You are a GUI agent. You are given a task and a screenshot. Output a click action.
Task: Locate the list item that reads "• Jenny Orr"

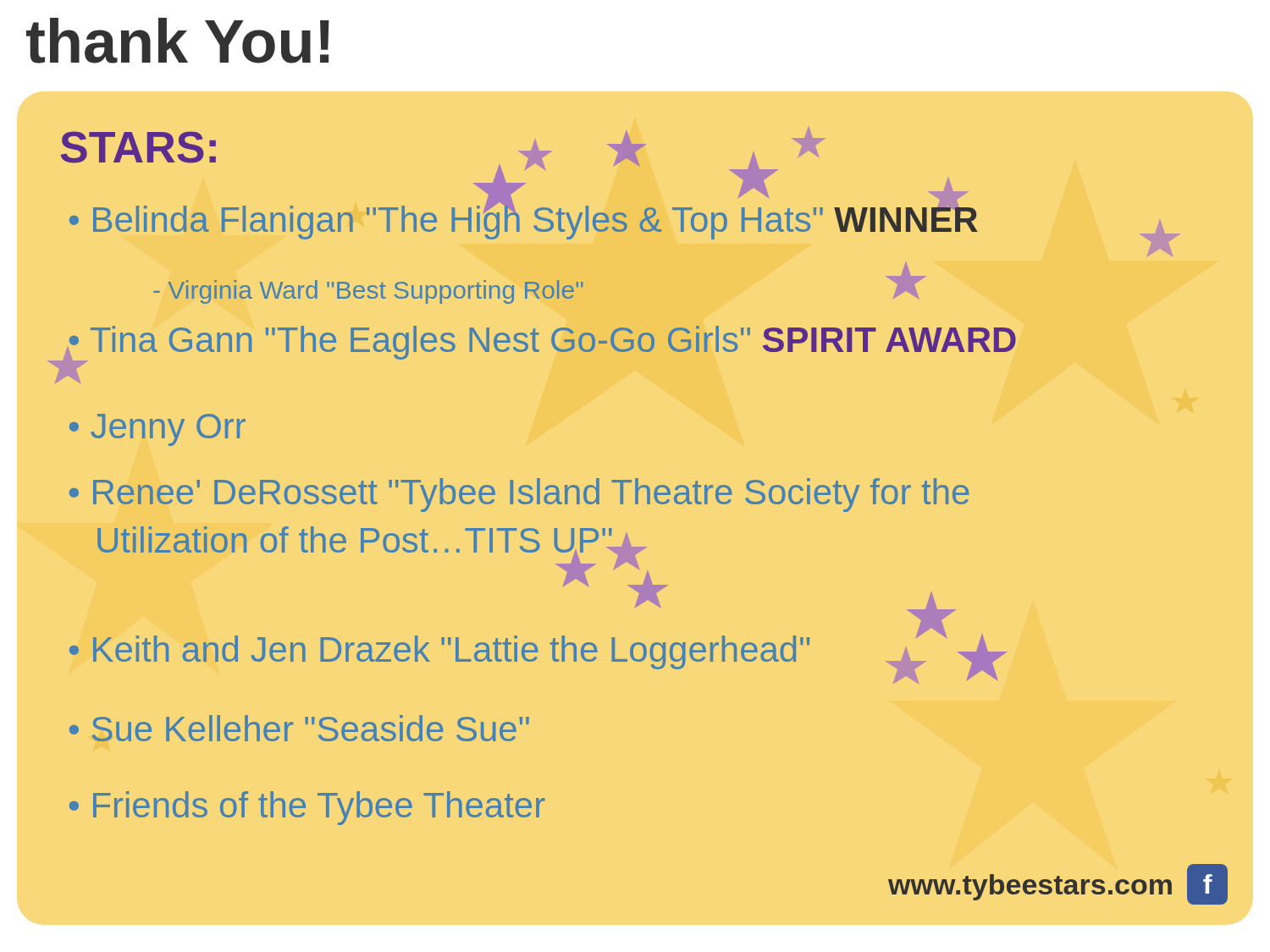[x=157, y=426]
